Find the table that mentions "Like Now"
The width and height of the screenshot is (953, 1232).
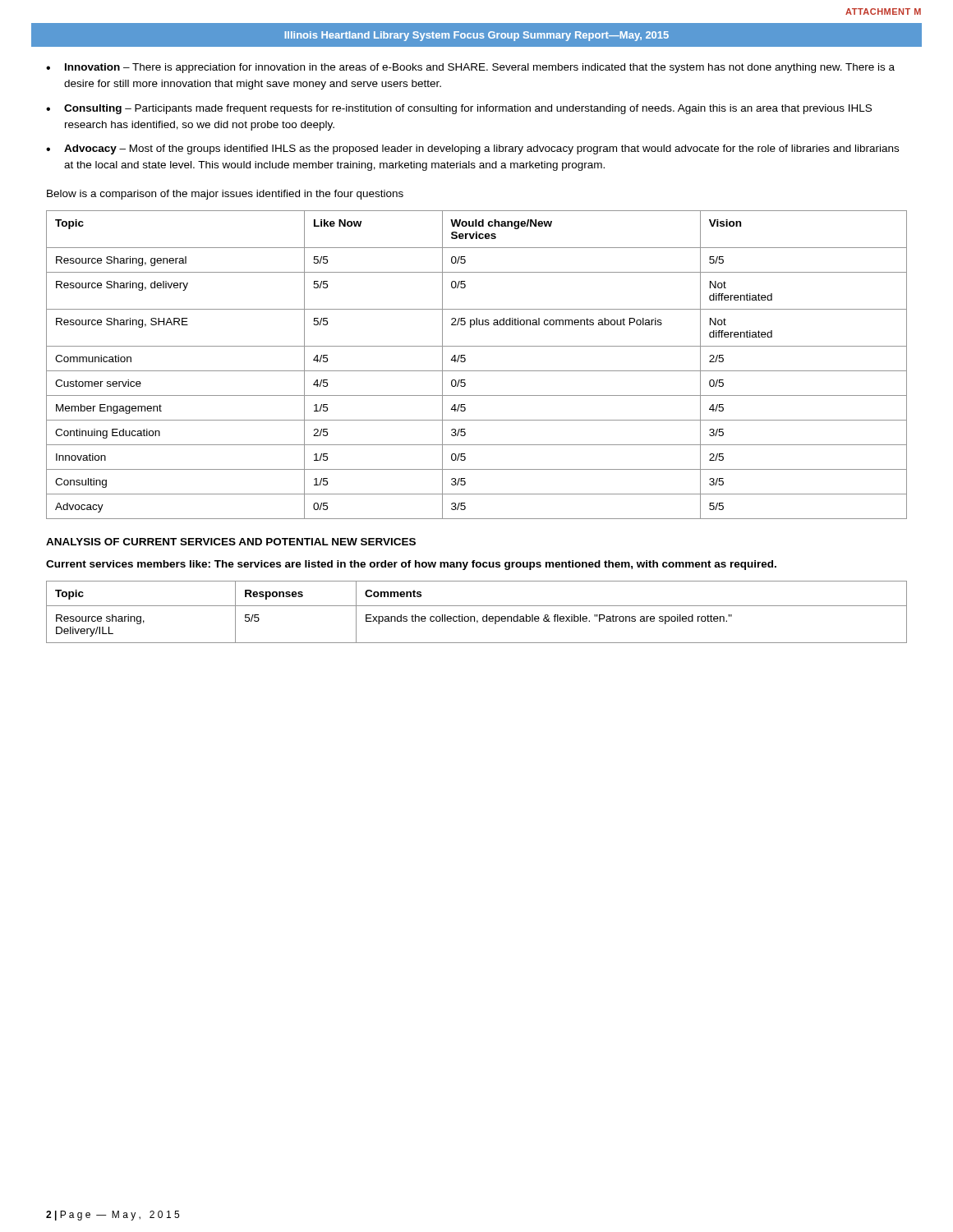476,364
